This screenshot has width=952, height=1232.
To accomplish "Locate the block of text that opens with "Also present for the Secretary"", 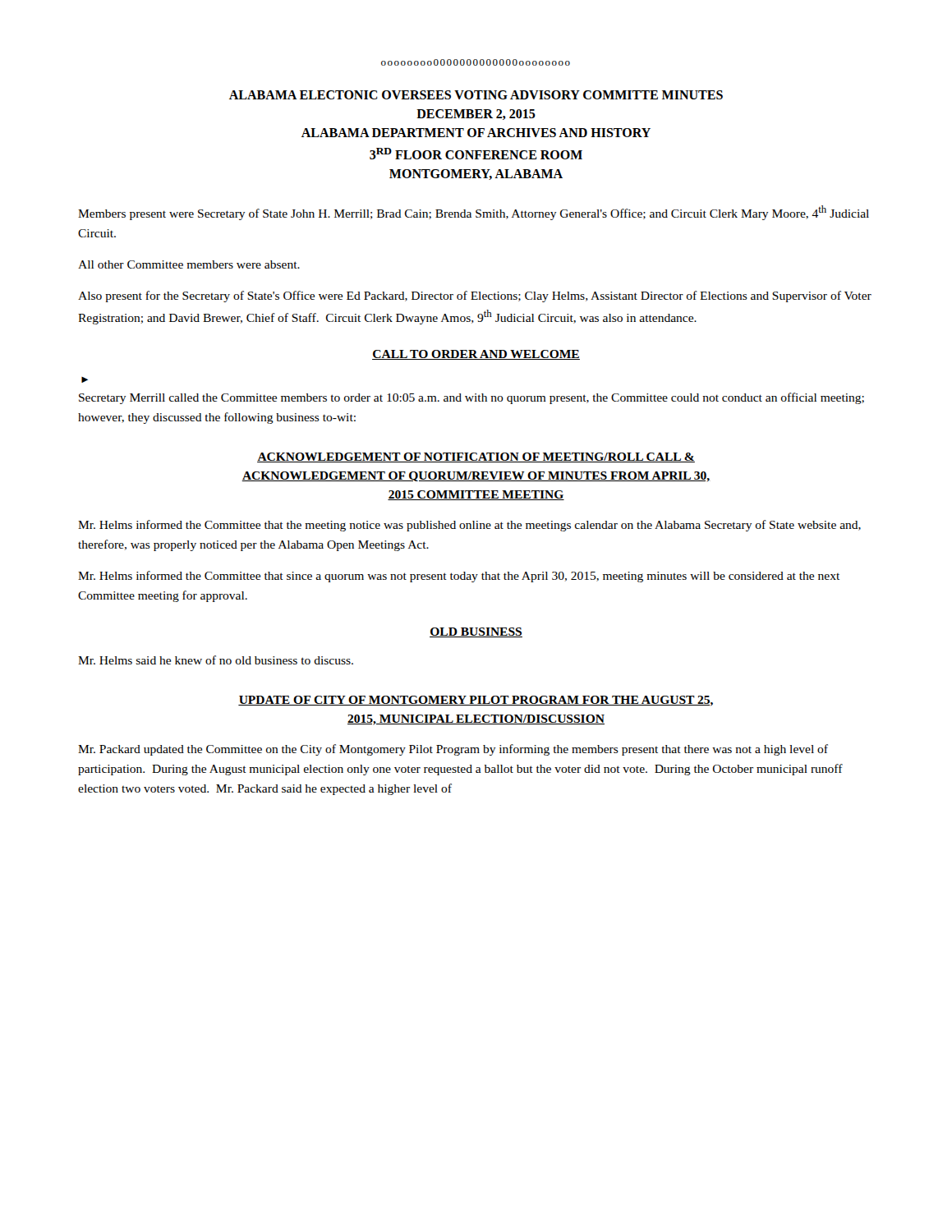I will [475, 307].
